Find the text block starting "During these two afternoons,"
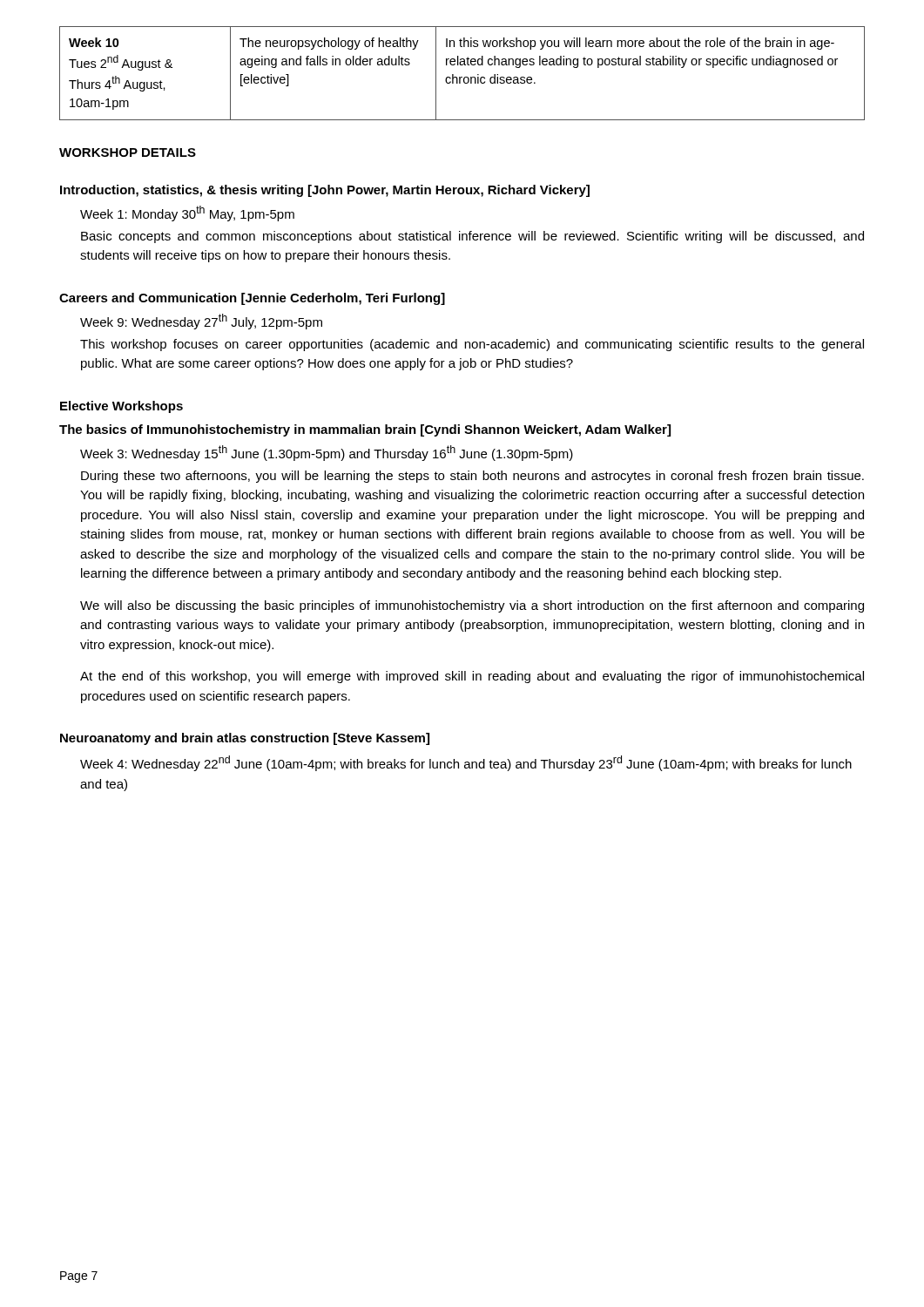The image size is (924, 1307). 472,524
